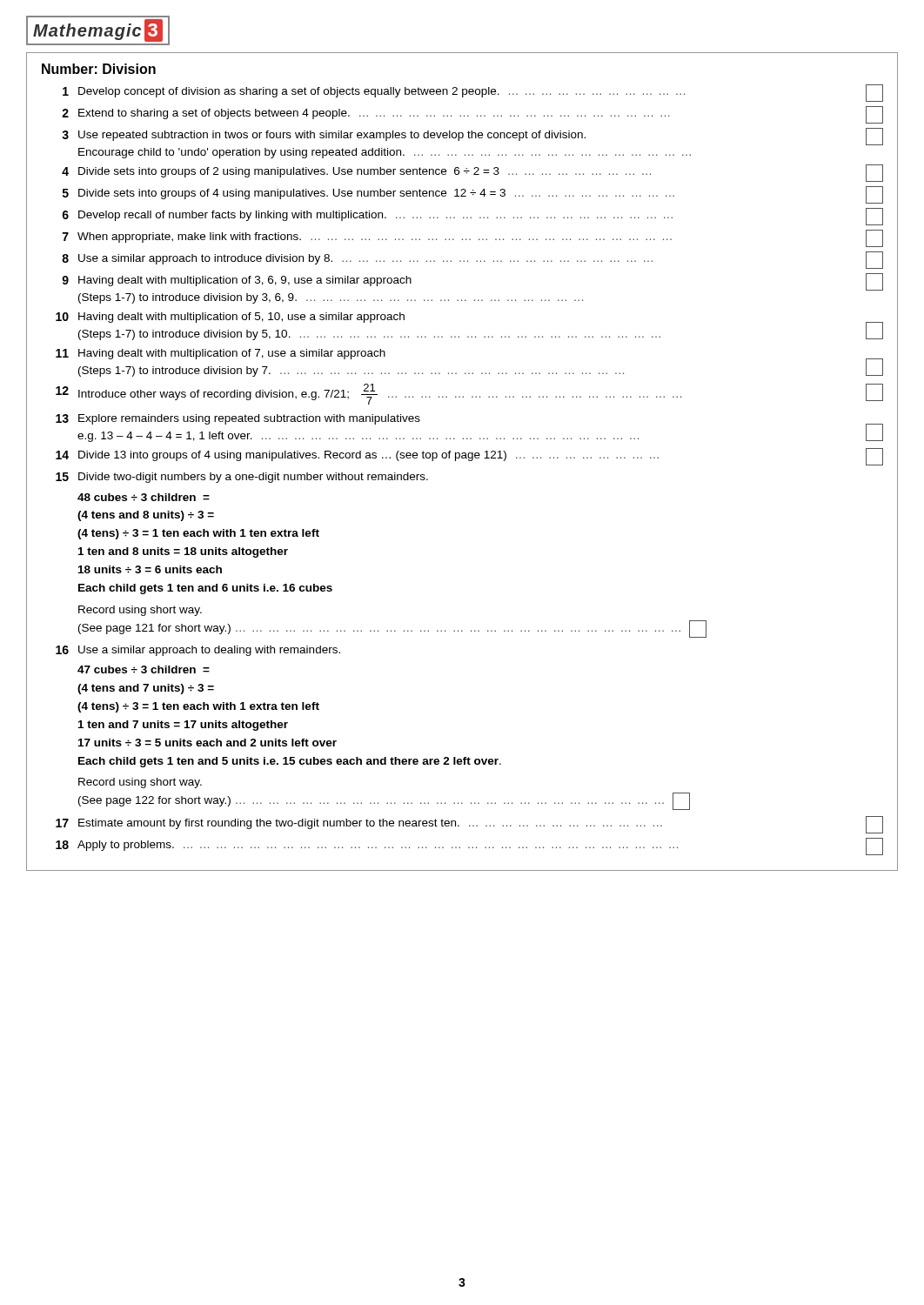Find the list item containing "16 Use a similar approach to dealing with"
The image size is (924, 1305).
[x=198, y=651]
